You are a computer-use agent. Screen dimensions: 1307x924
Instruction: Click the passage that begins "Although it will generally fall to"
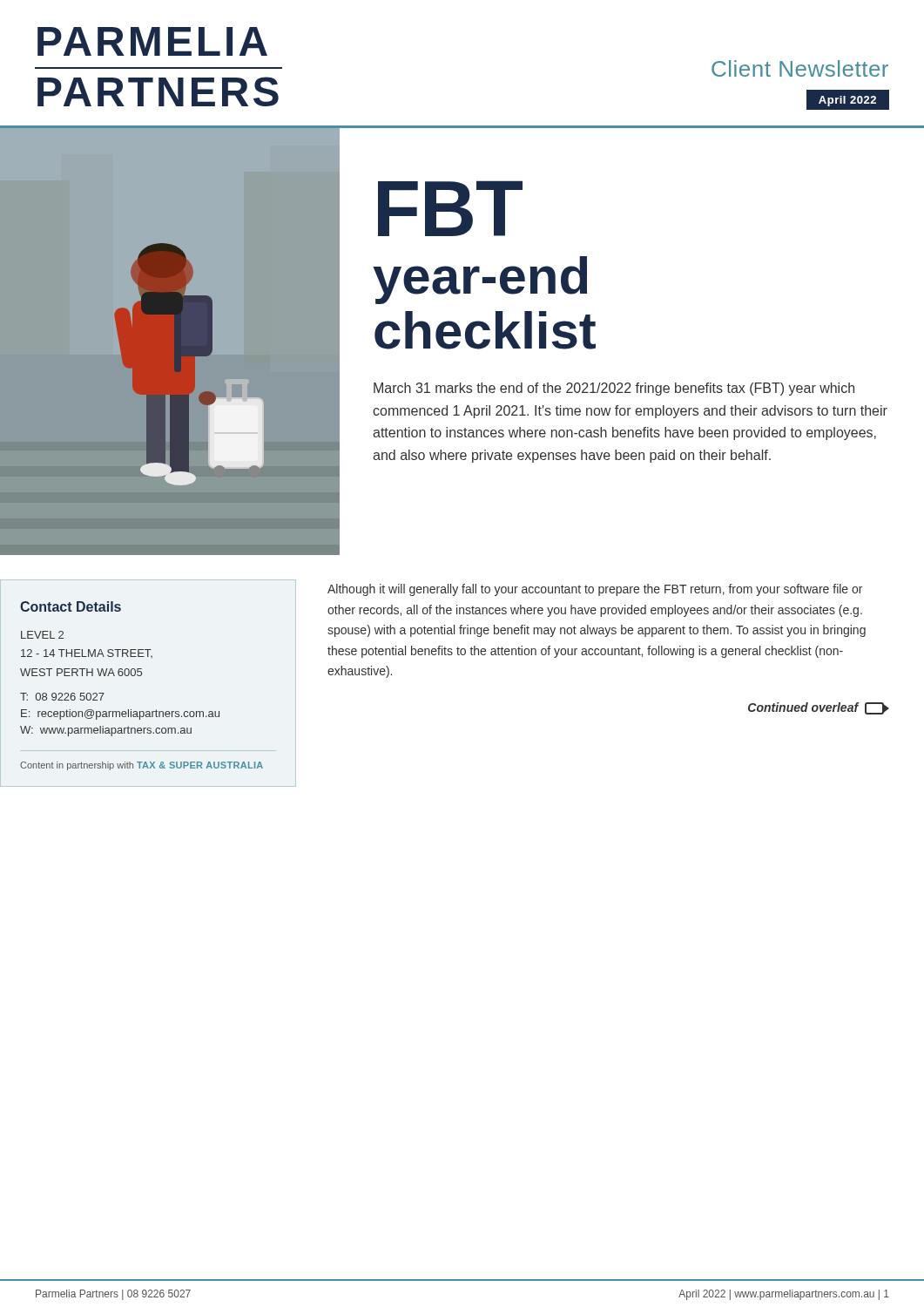click(597, 630)
